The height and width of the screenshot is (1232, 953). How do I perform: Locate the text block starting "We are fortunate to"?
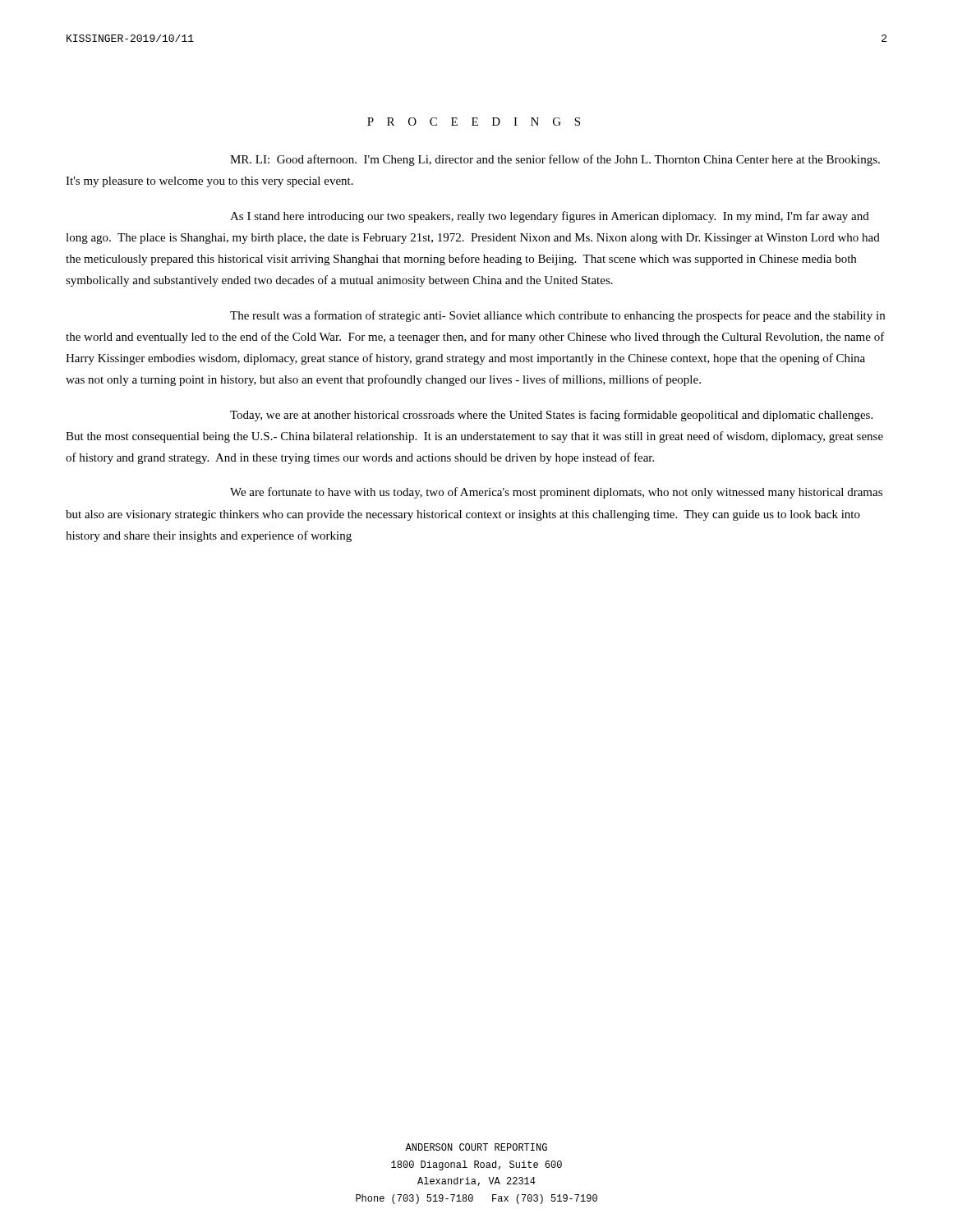[x=474, y=514]
